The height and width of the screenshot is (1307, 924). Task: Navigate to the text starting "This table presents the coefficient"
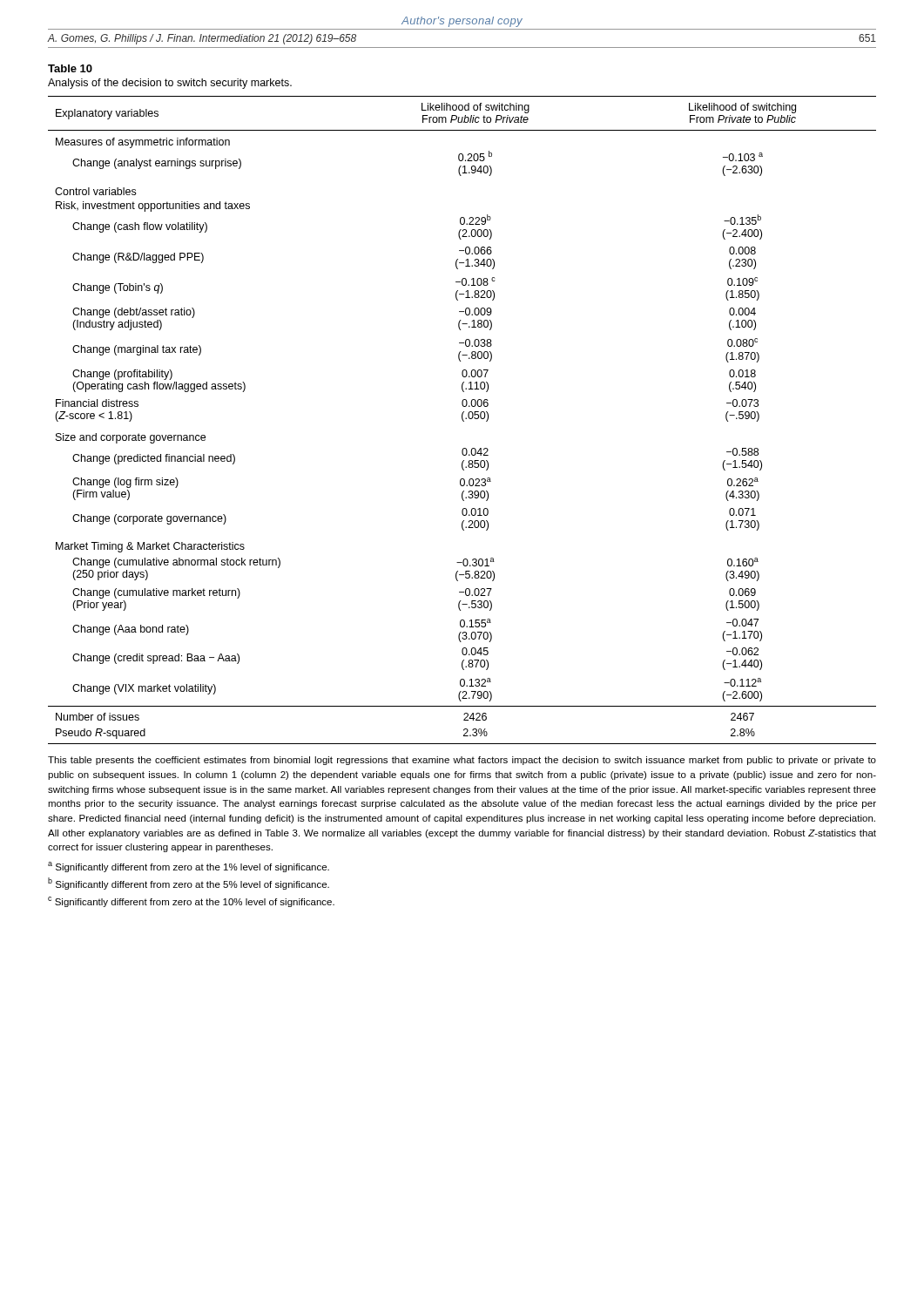pos(462,804)
